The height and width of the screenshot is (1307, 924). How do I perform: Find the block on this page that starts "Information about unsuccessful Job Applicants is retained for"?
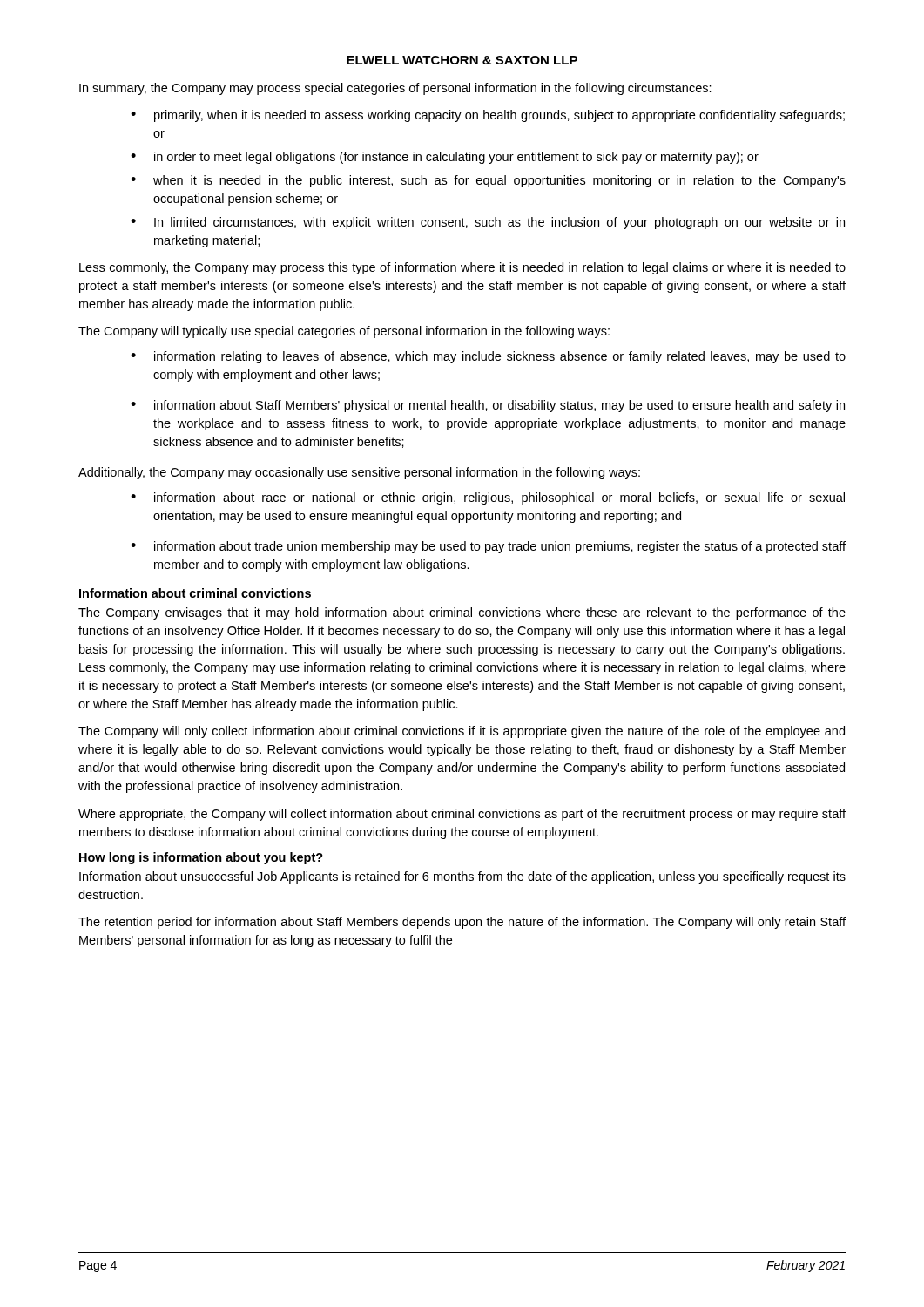[x=462, y=885]
